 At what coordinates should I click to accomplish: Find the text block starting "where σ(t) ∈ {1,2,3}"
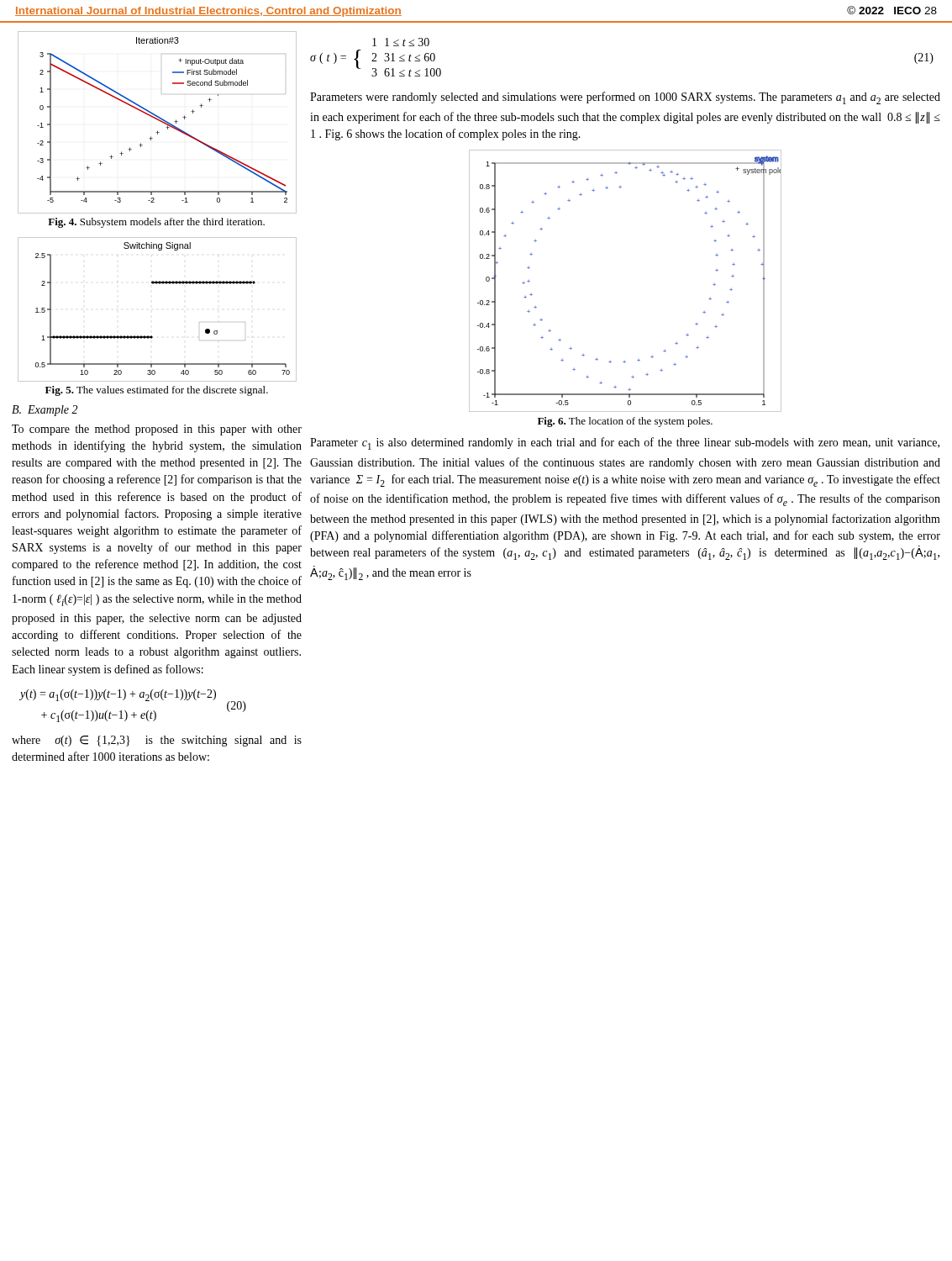pos(157,748)
